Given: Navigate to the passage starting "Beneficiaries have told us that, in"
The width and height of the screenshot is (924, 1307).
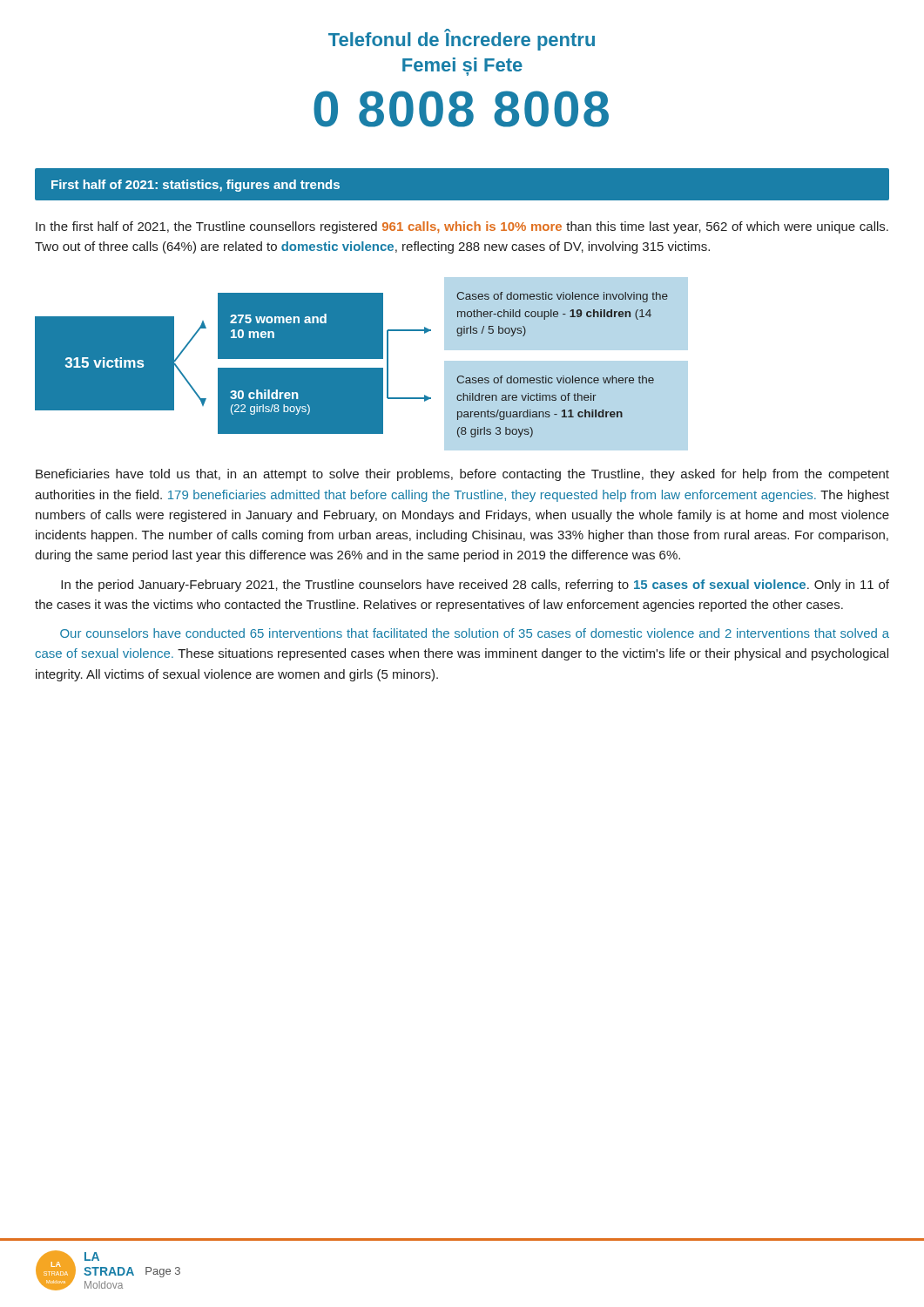Looking at the screenshot, I should 462,515.
